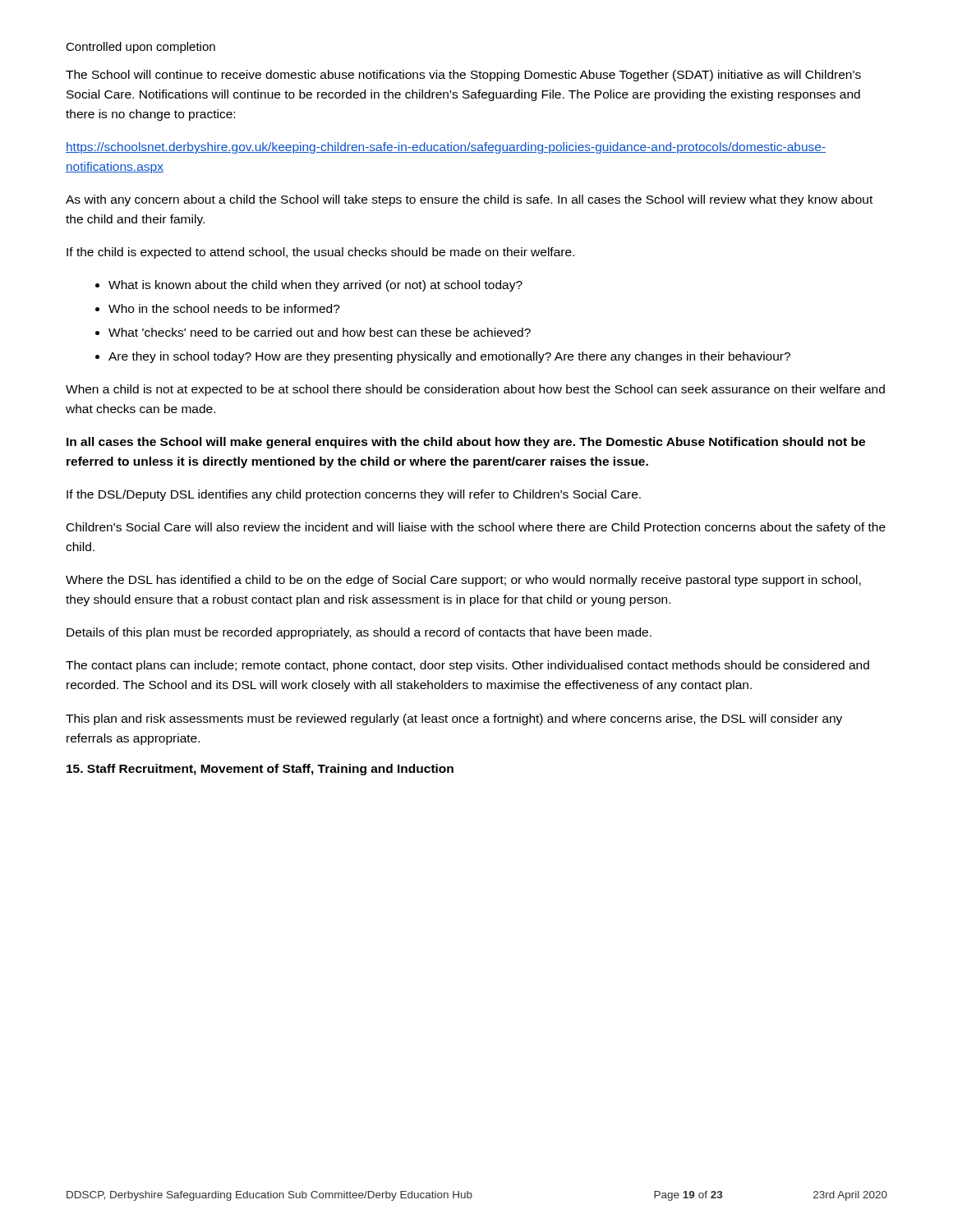The height and width of the screenshot is (1232, 953).
Task: Locate the element starting "If the DSL/Deputy DSL identifies any child"
Action: coord(354,494)
